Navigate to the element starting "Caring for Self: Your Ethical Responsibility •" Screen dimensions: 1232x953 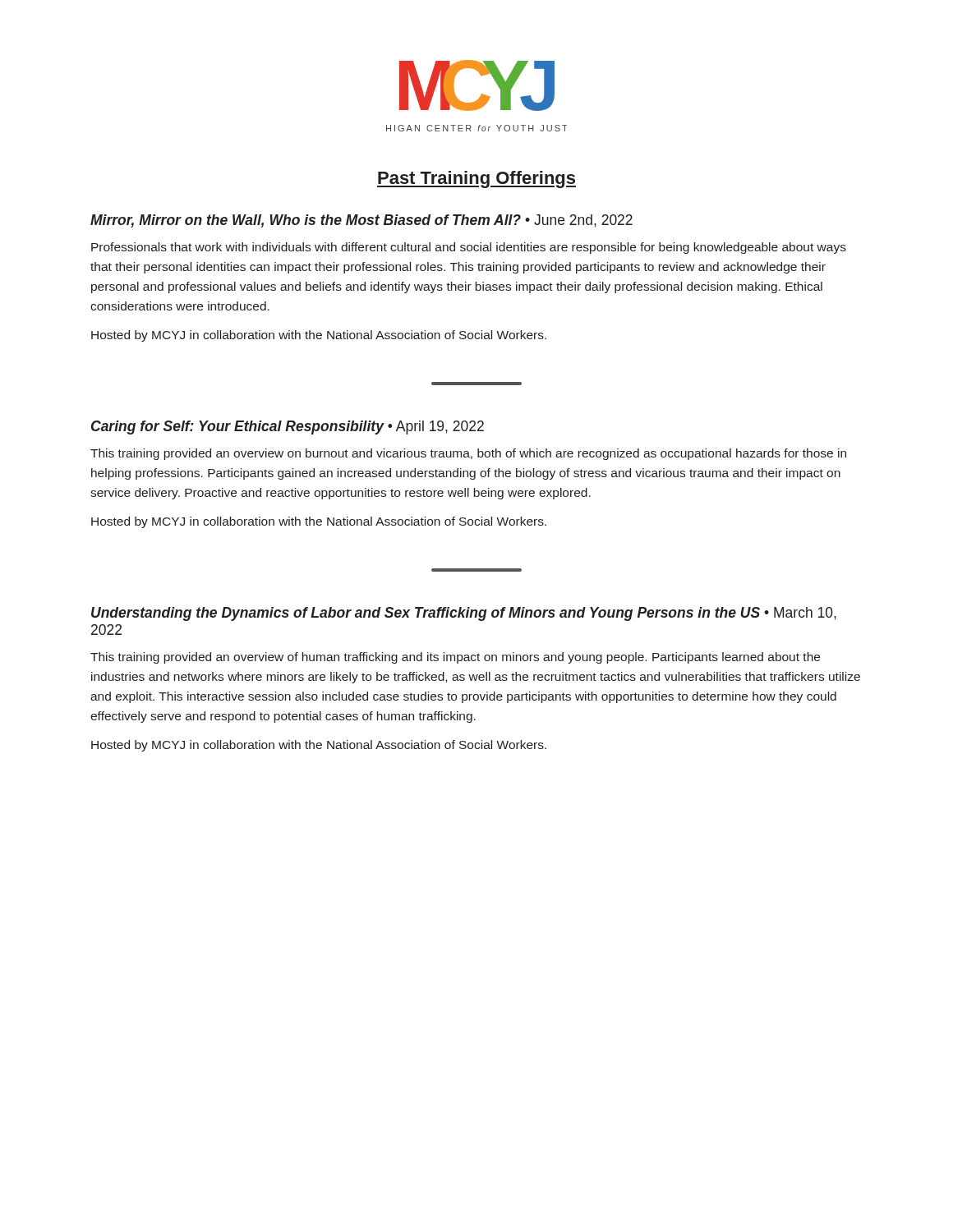coord(287,426)
